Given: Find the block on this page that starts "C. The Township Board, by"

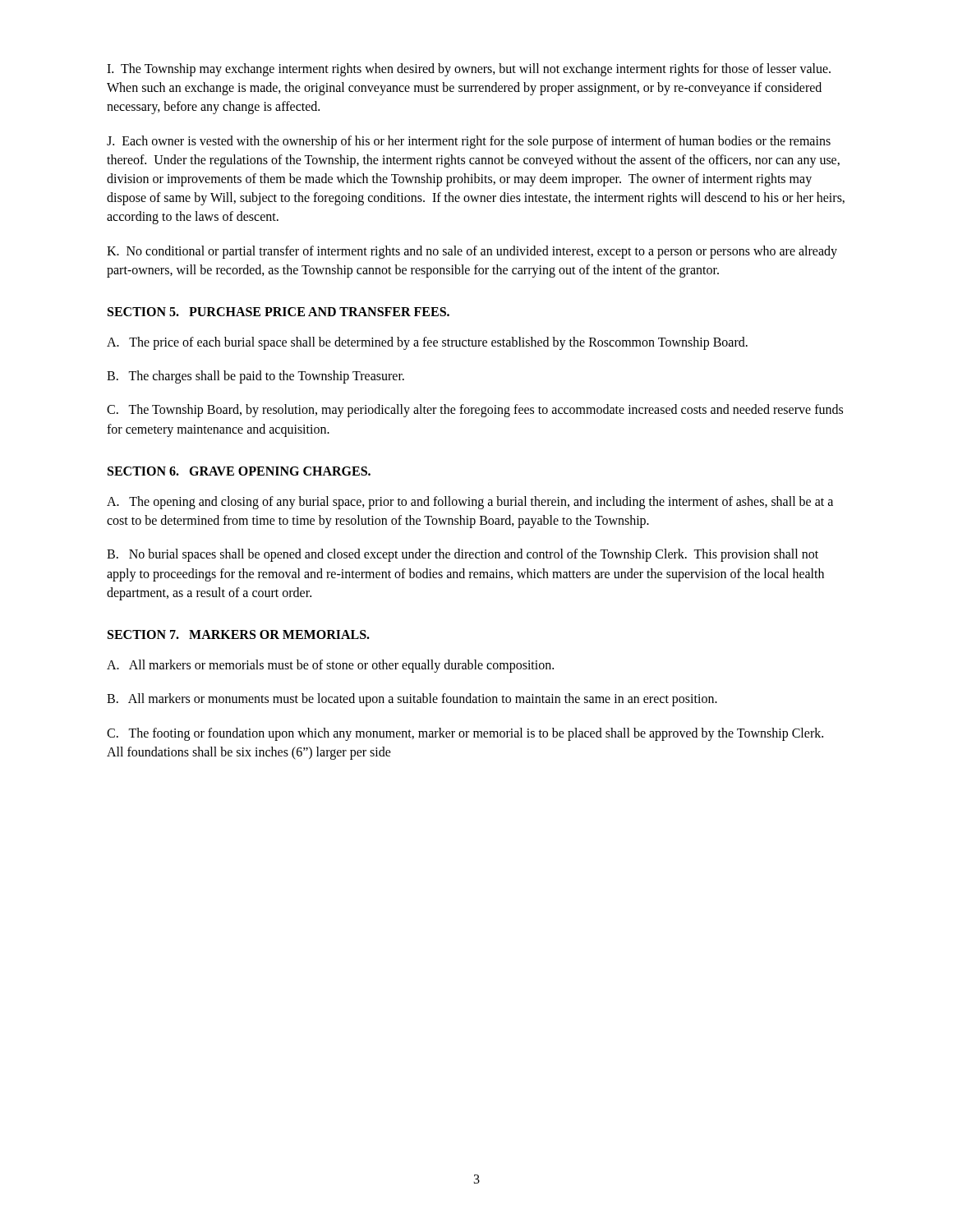Looking at the screenshot, I should [x=475, y=419].
